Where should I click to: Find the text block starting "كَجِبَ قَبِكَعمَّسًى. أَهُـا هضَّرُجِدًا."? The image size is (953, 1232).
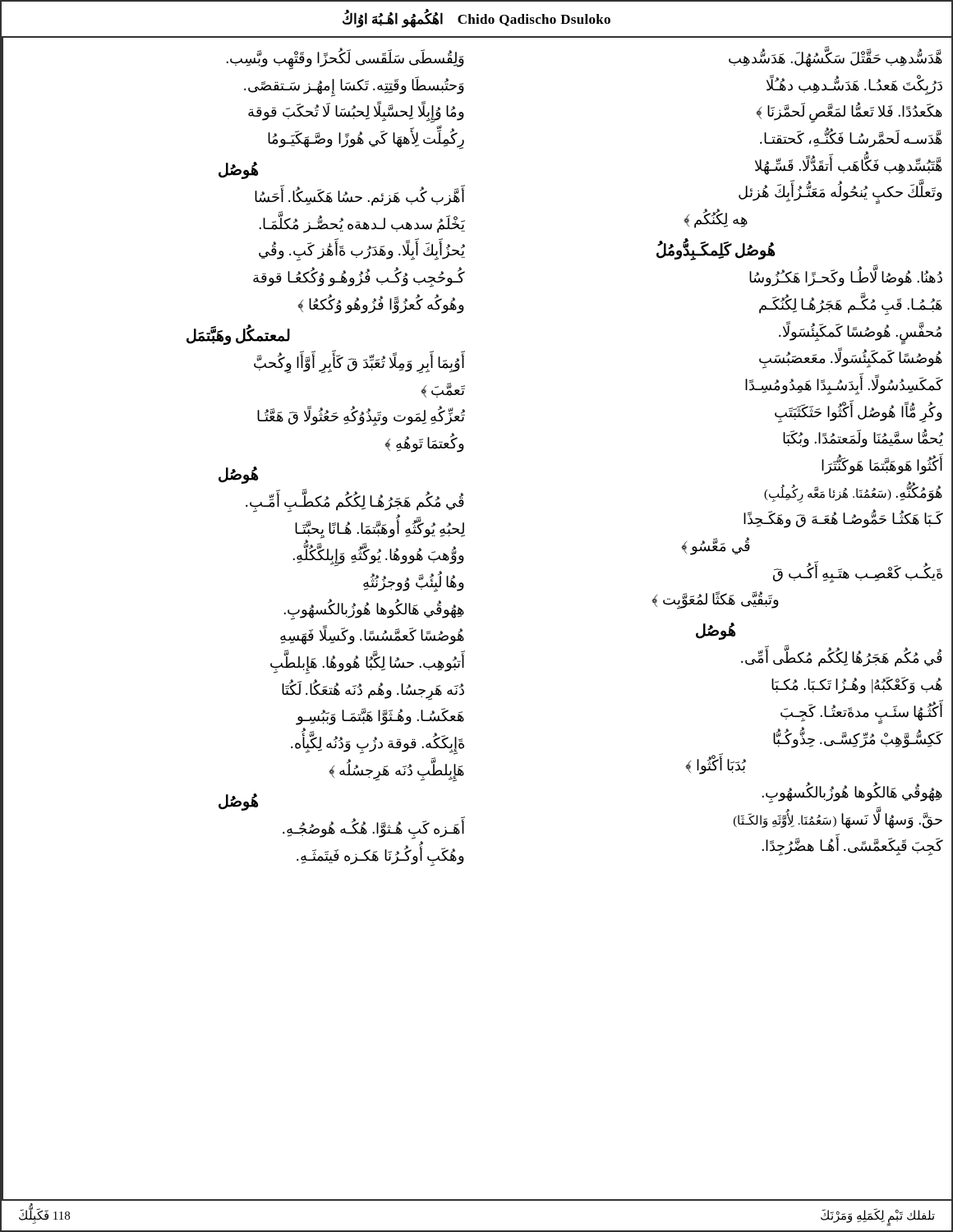click(x=852, y=845)
